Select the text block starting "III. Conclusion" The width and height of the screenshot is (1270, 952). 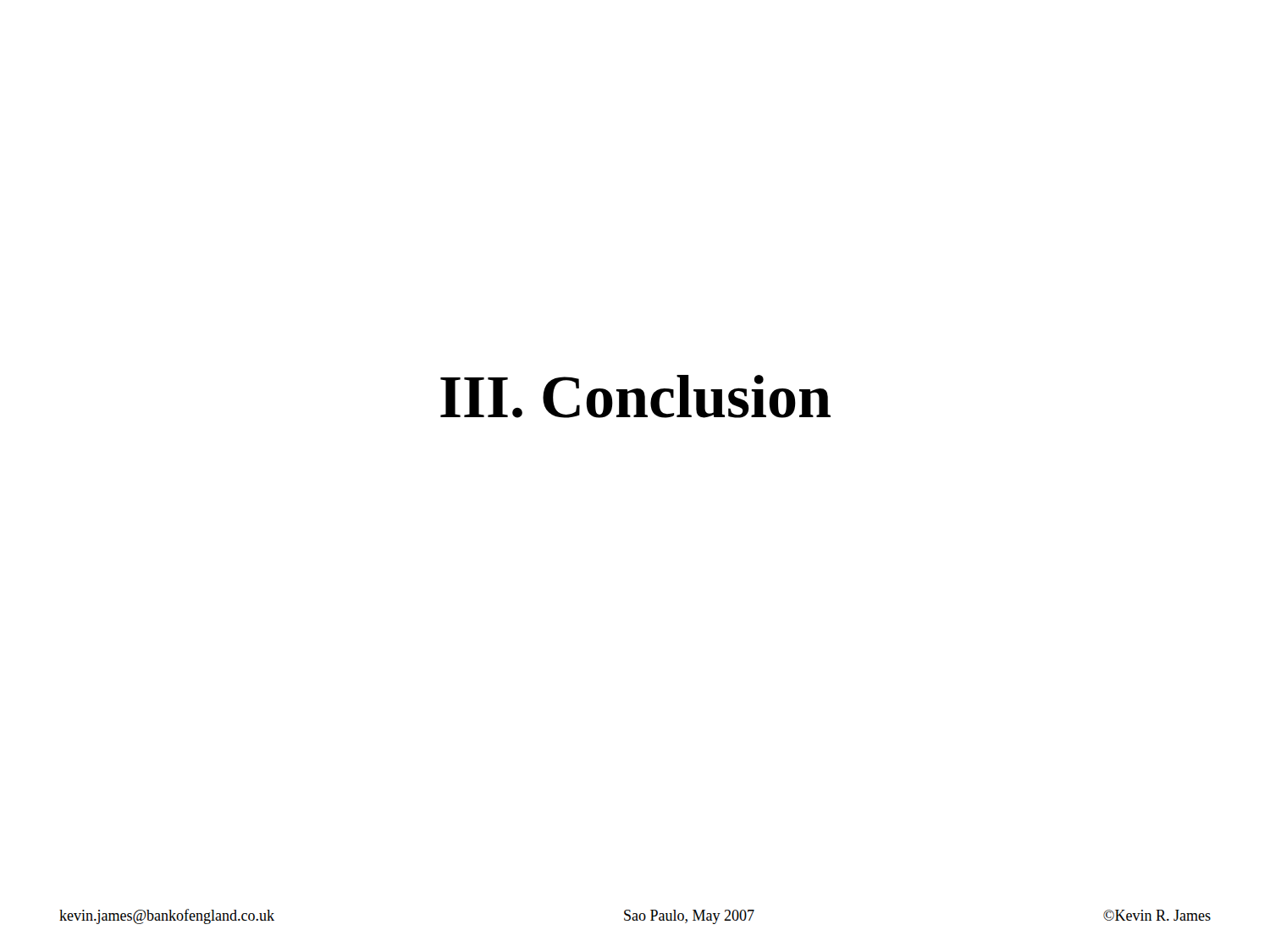(x=635, y=397)
